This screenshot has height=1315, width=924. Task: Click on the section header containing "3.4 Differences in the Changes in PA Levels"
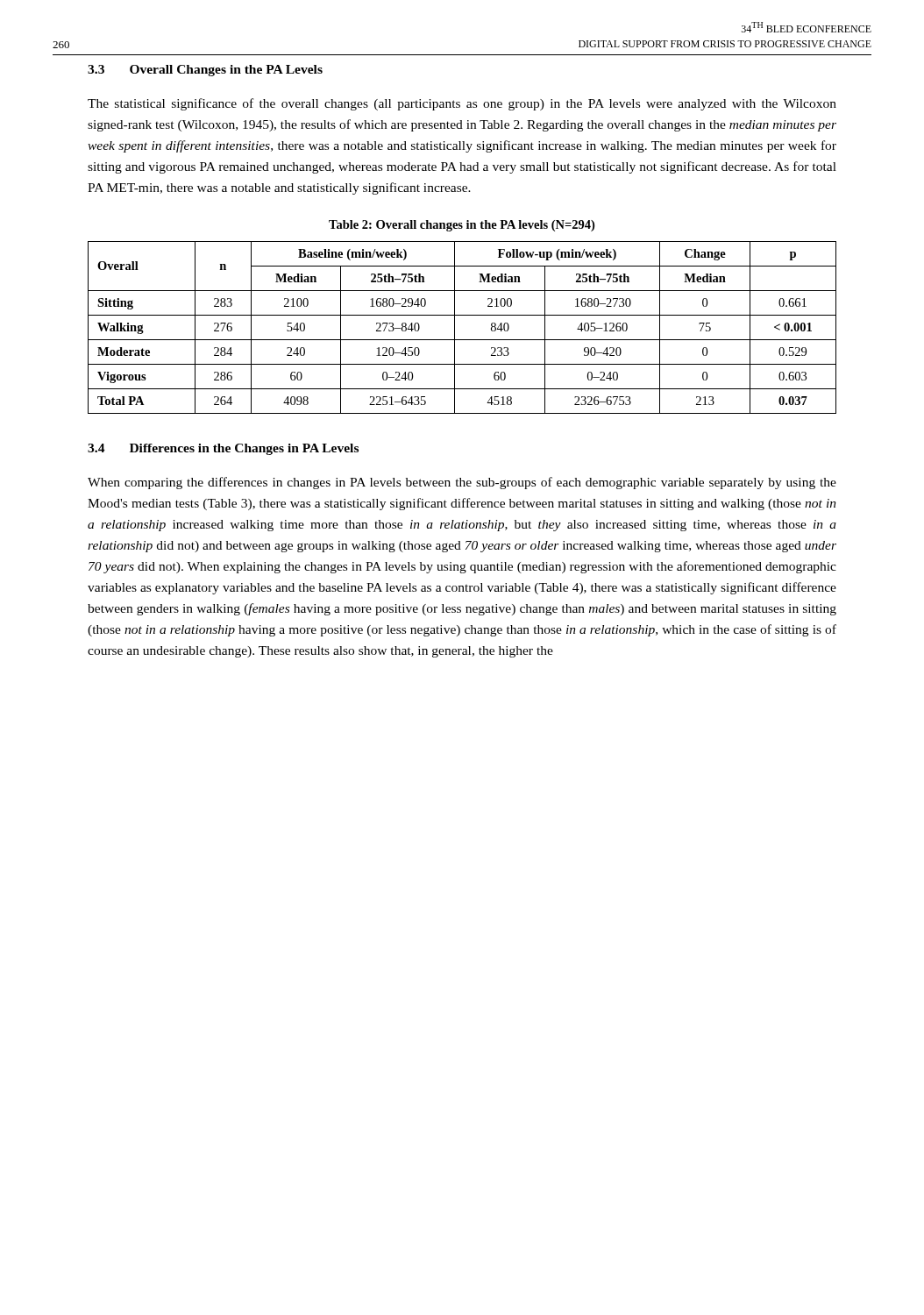(223, 448)
